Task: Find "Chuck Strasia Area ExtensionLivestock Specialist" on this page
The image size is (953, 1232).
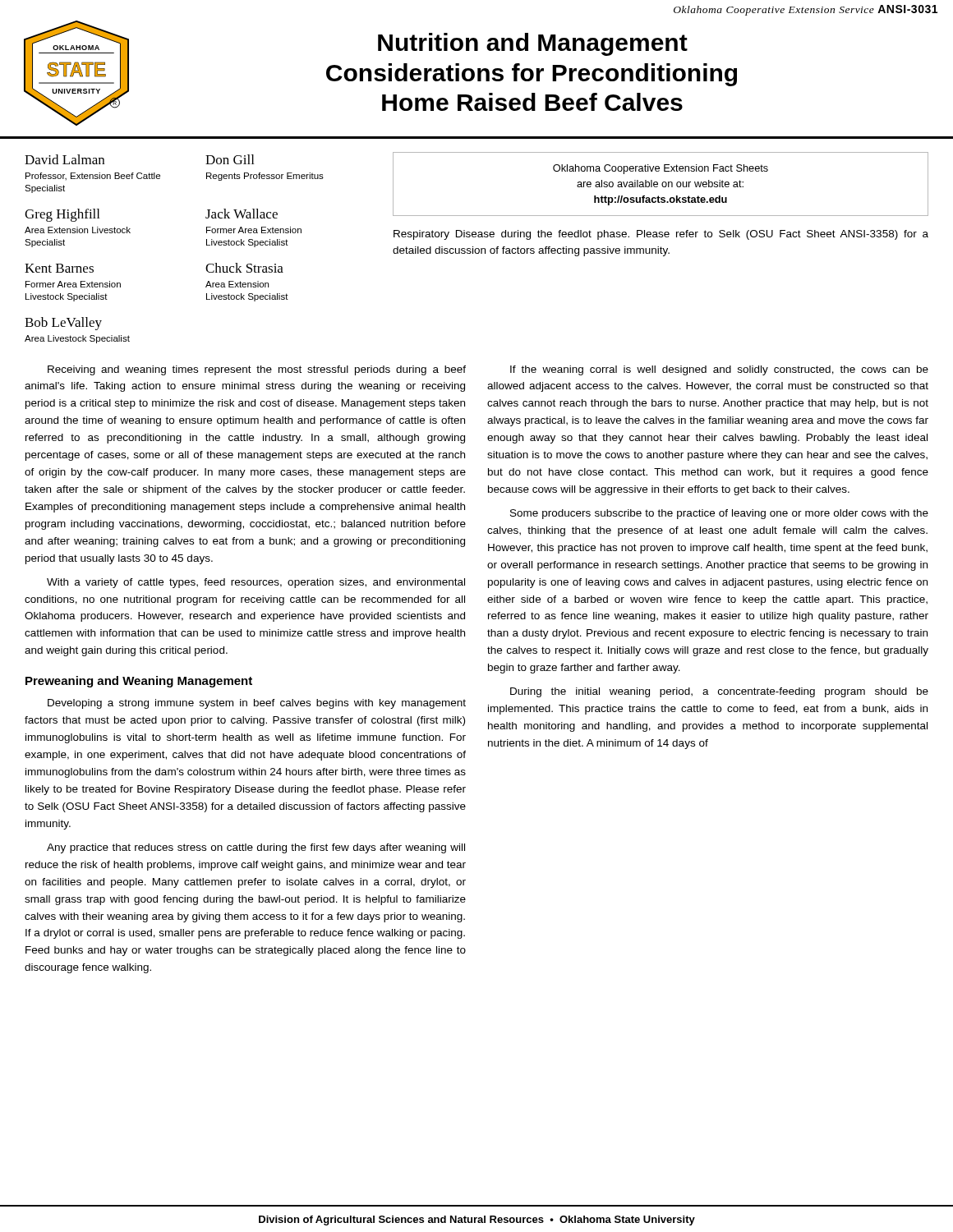Action: [x=244, y=268]
